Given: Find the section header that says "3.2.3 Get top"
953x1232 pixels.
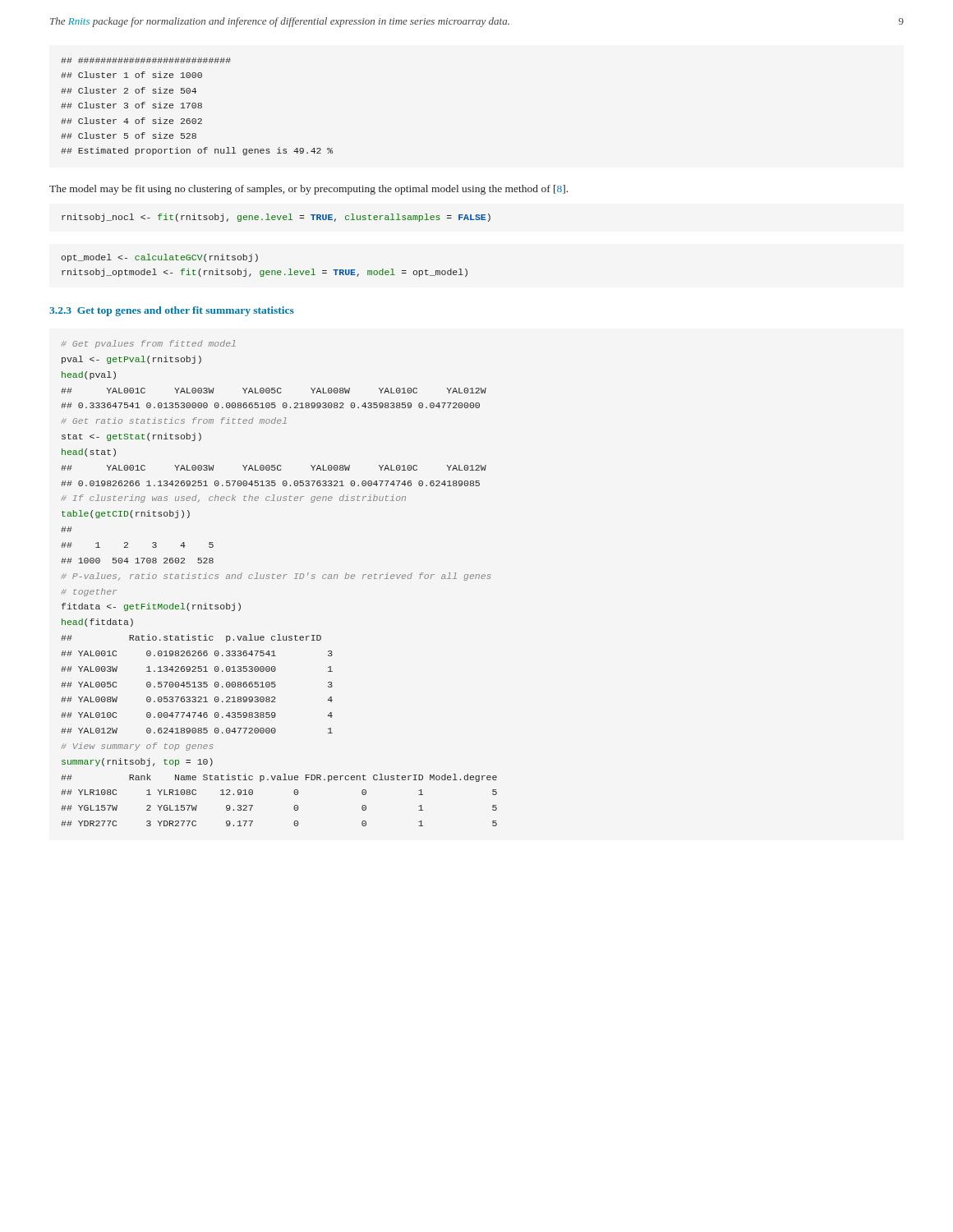Looking at the screenshot, I should 172,310.
